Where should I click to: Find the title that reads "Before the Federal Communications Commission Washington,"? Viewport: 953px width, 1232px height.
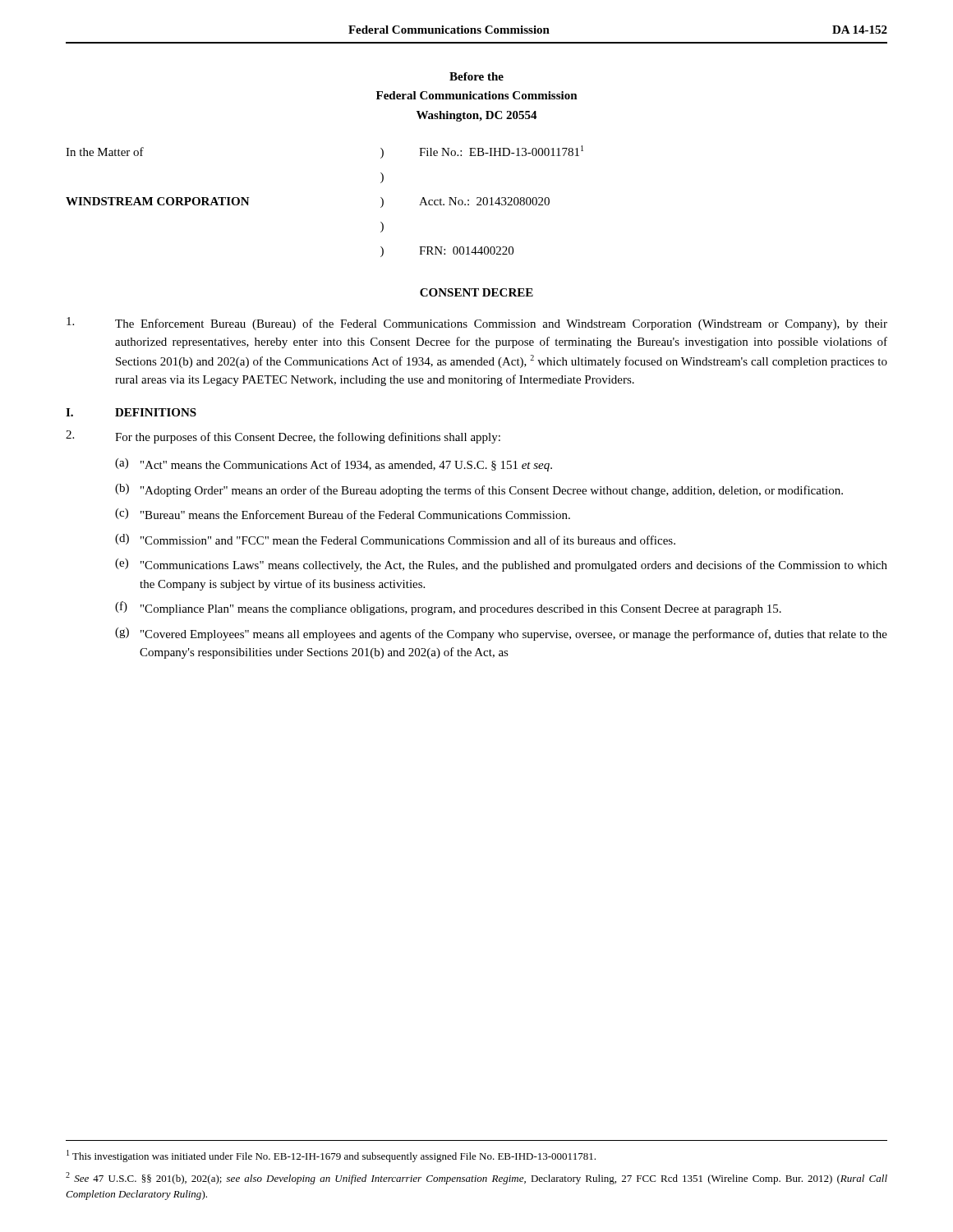coord(476,95)
